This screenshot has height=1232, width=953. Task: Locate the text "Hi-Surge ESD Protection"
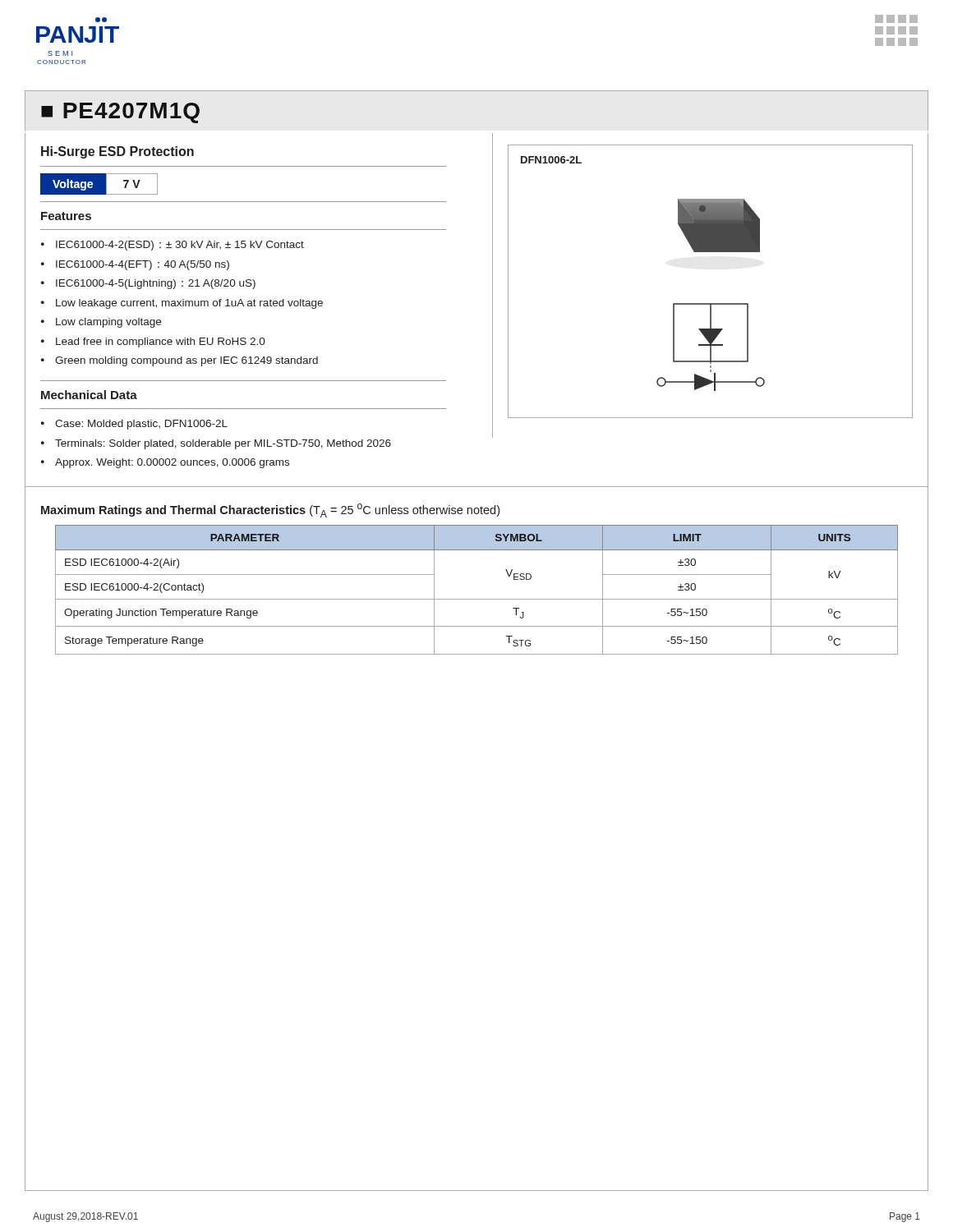(117, 152)
